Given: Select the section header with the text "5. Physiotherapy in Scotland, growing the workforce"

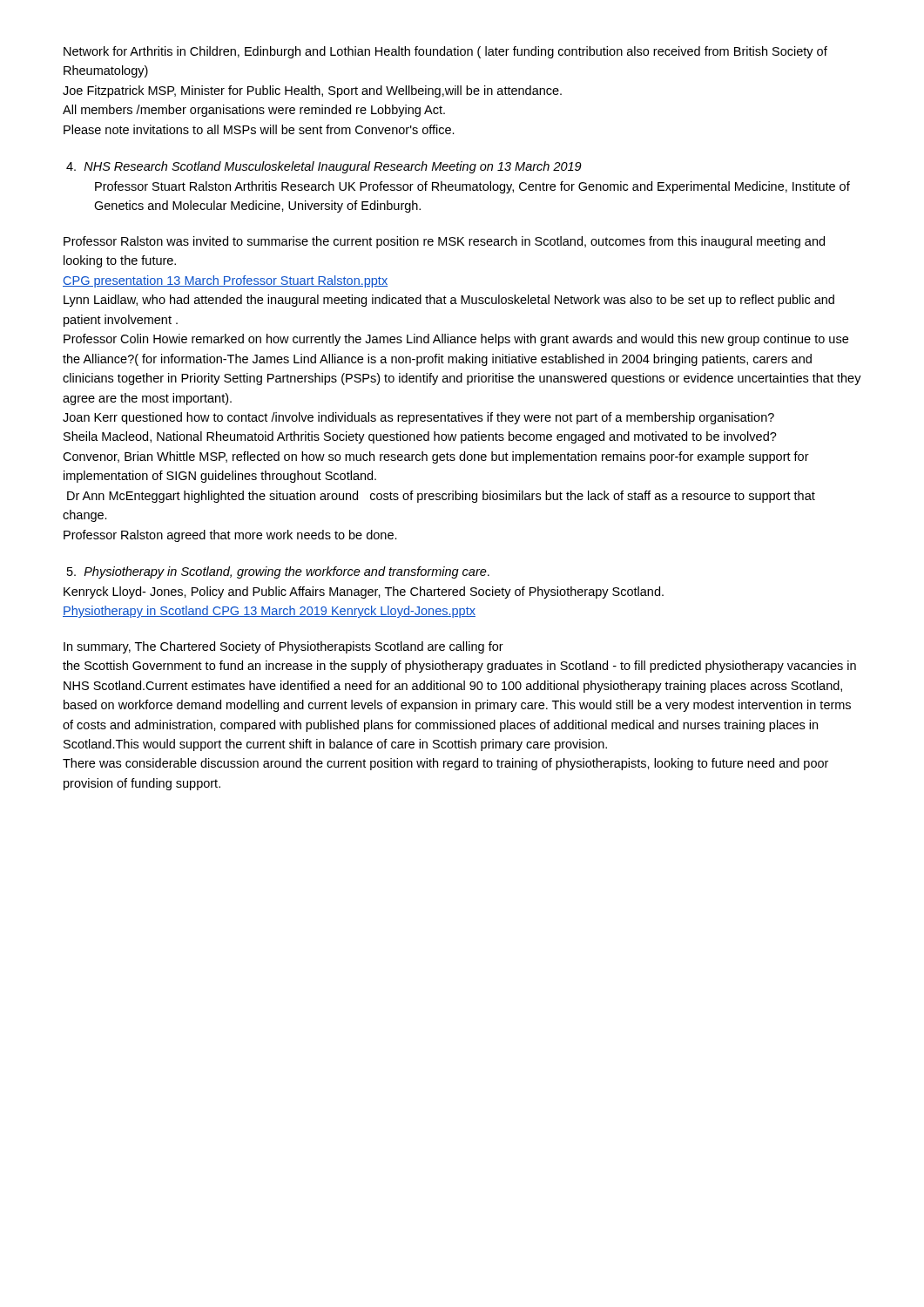Looking at the screenshot, I should click(276, 572).
